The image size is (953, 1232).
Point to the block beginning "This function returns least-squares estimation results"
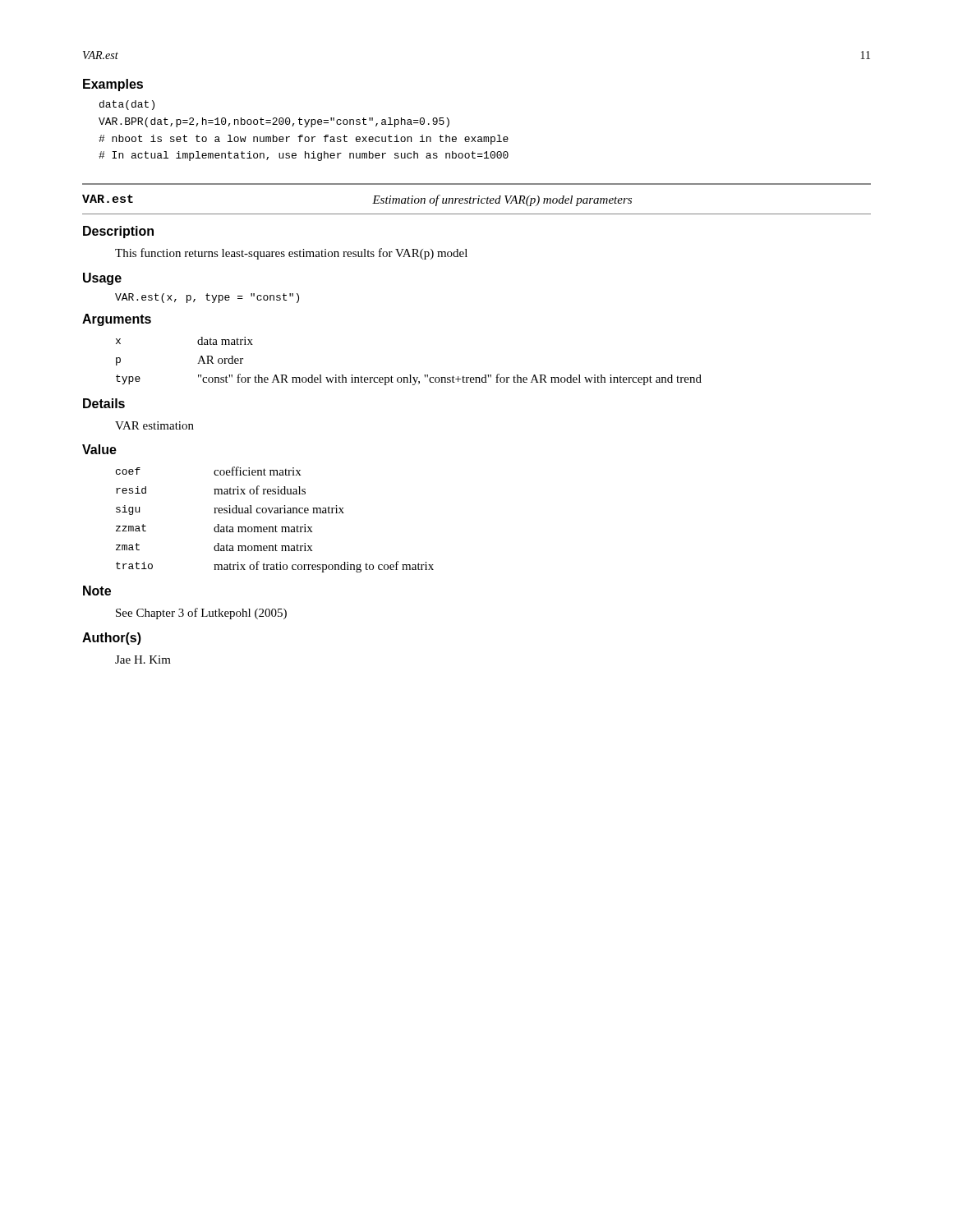(291, 253)
